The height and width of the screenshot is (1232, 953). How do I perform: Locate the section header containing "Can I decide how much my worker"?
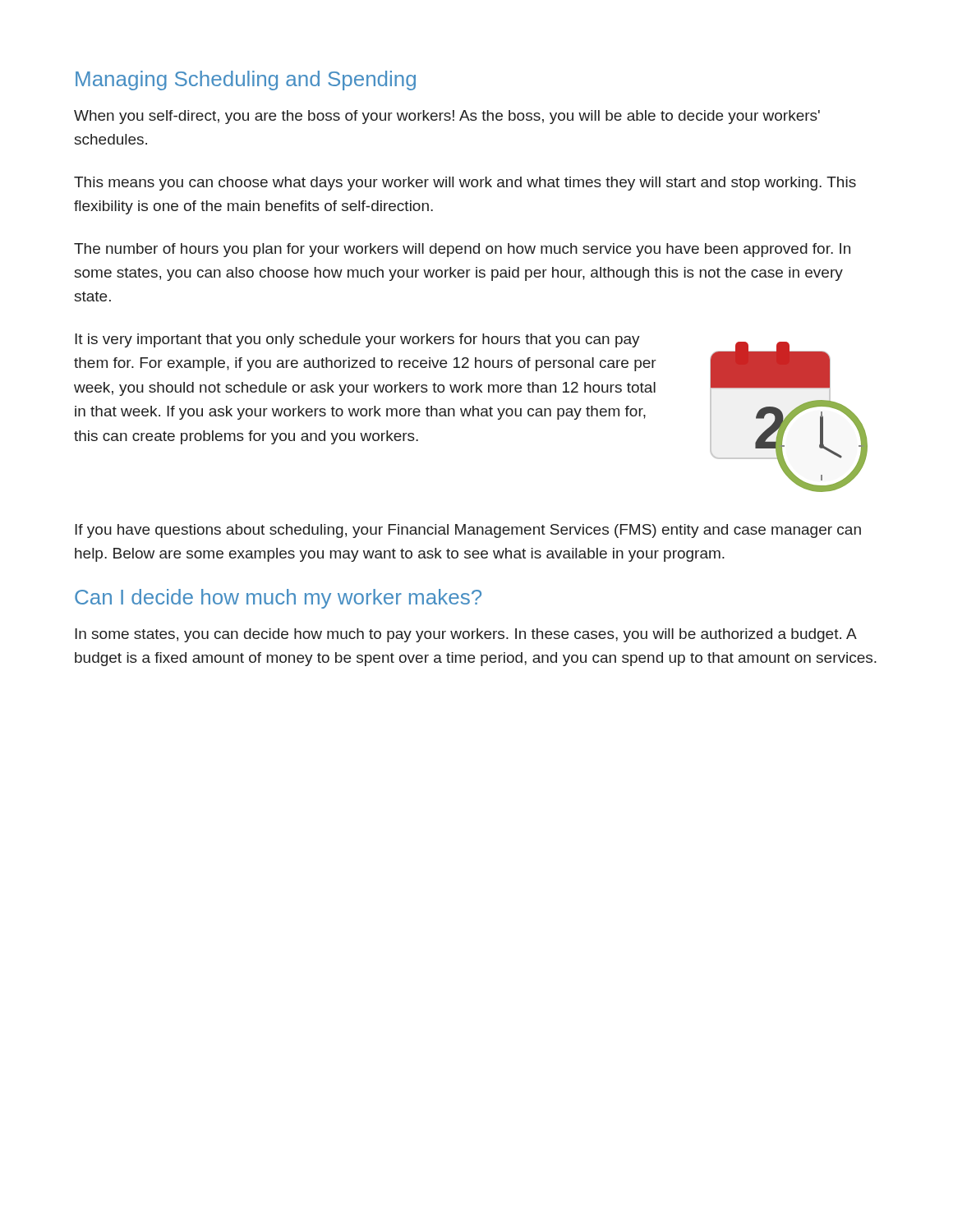click(476, 598)
